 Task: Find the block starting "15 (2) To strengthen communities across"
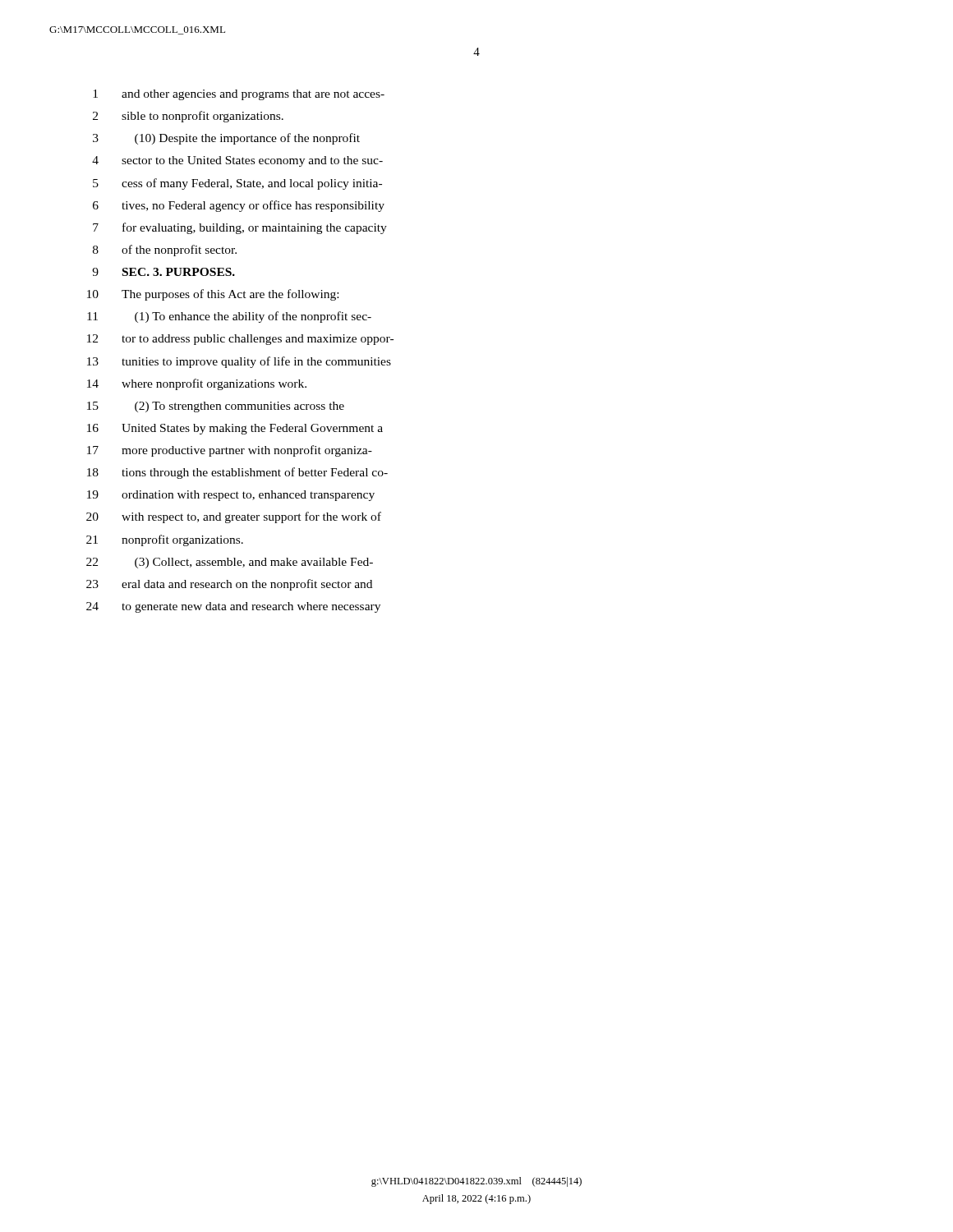click(x=216, y=407)
